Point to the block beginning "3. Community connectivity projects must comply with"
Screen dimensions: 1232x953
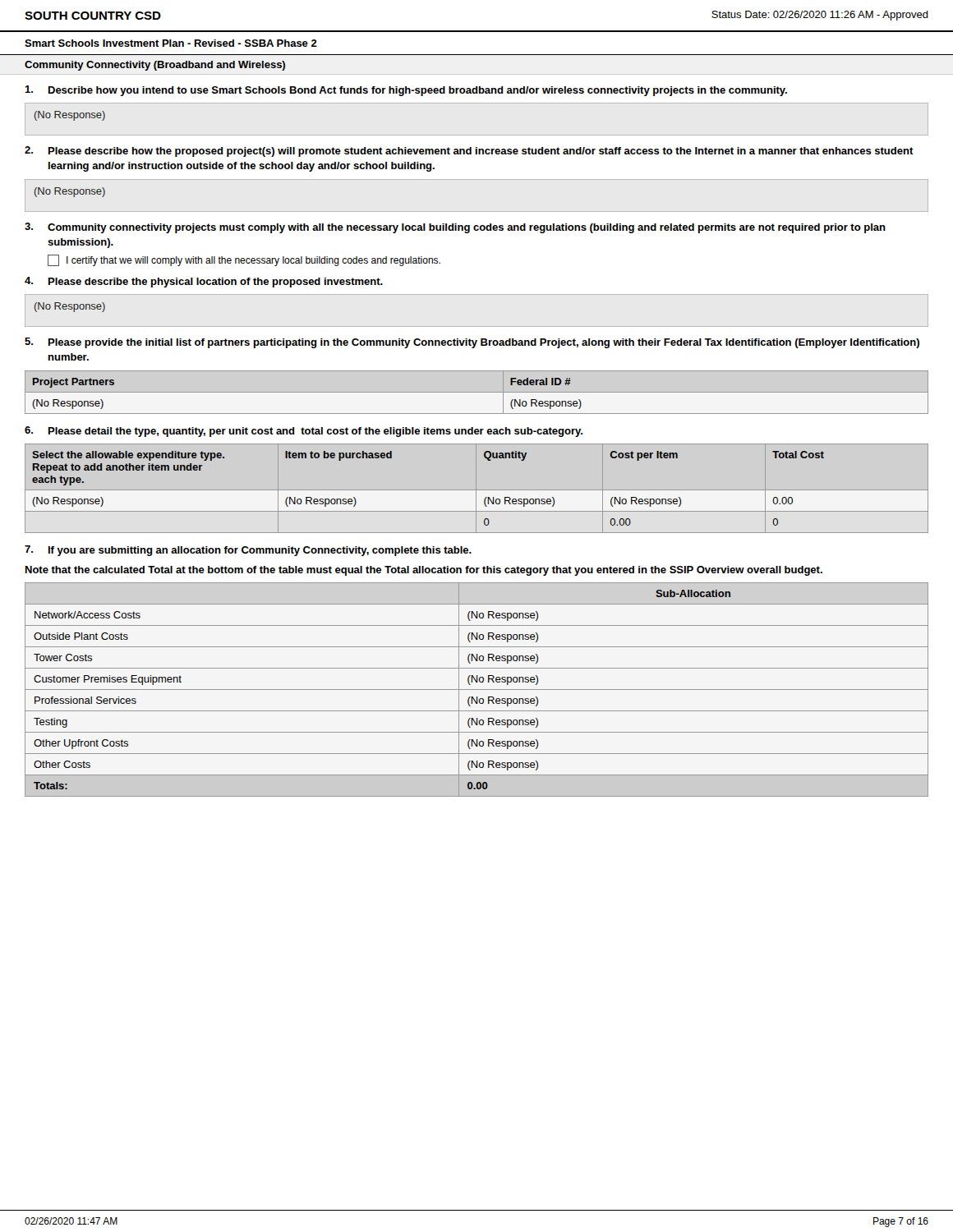[x=476, y=235]
